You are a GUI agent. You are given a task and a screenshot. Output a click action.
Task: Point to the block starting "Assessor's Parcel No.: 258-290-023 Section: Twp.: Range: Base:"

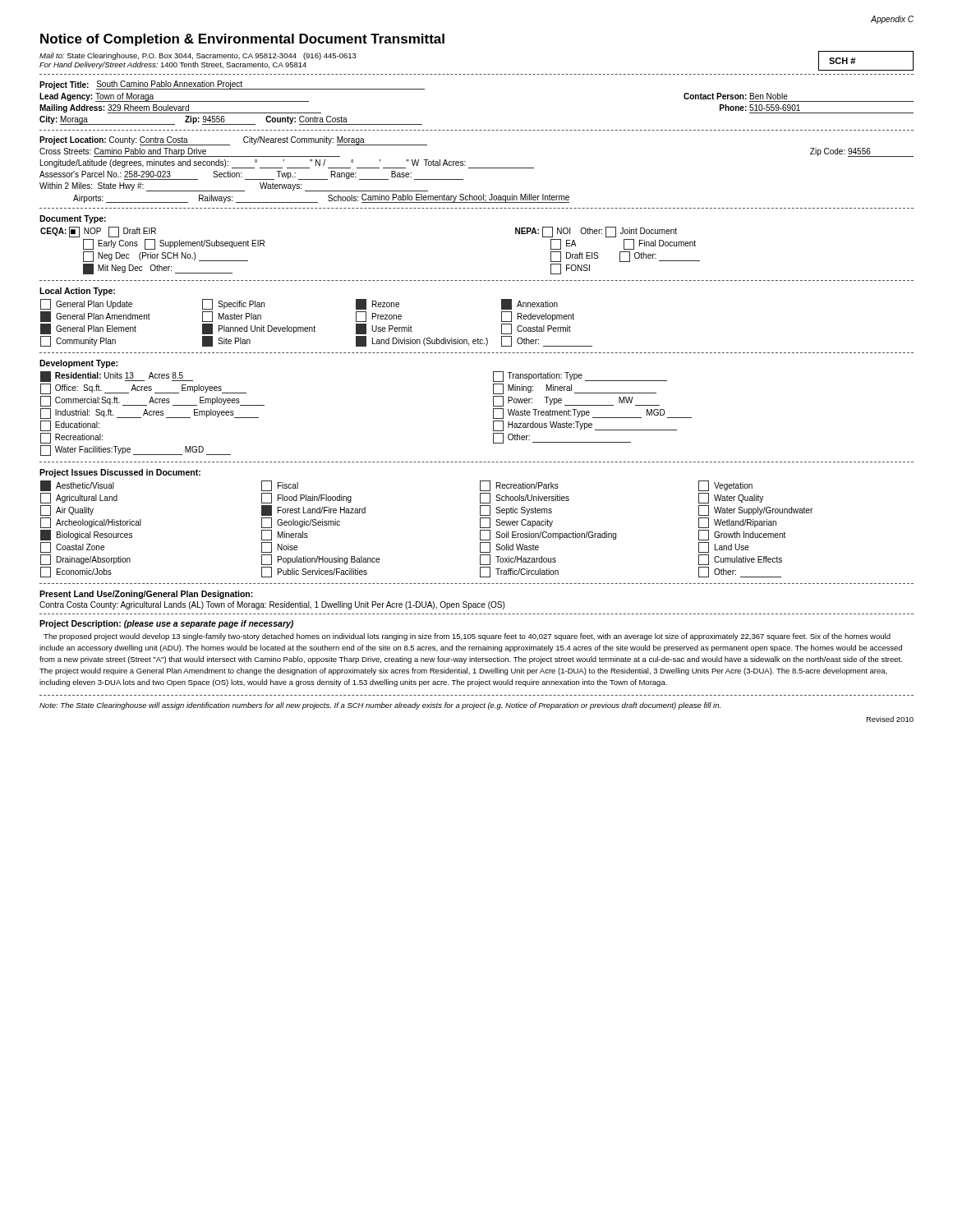(251, 175)
